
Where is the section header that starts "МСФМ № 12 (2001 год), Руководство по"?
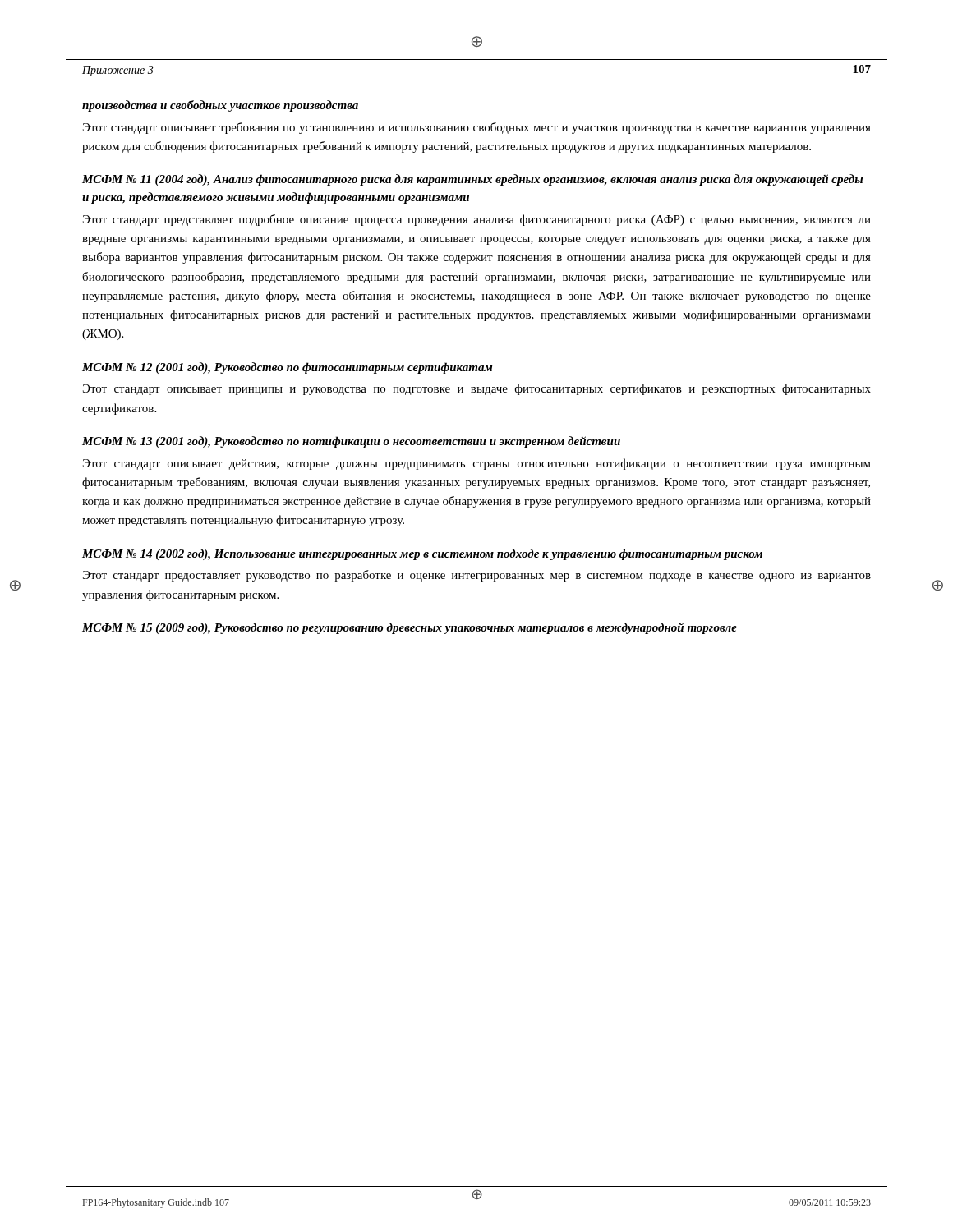point(287,367)
